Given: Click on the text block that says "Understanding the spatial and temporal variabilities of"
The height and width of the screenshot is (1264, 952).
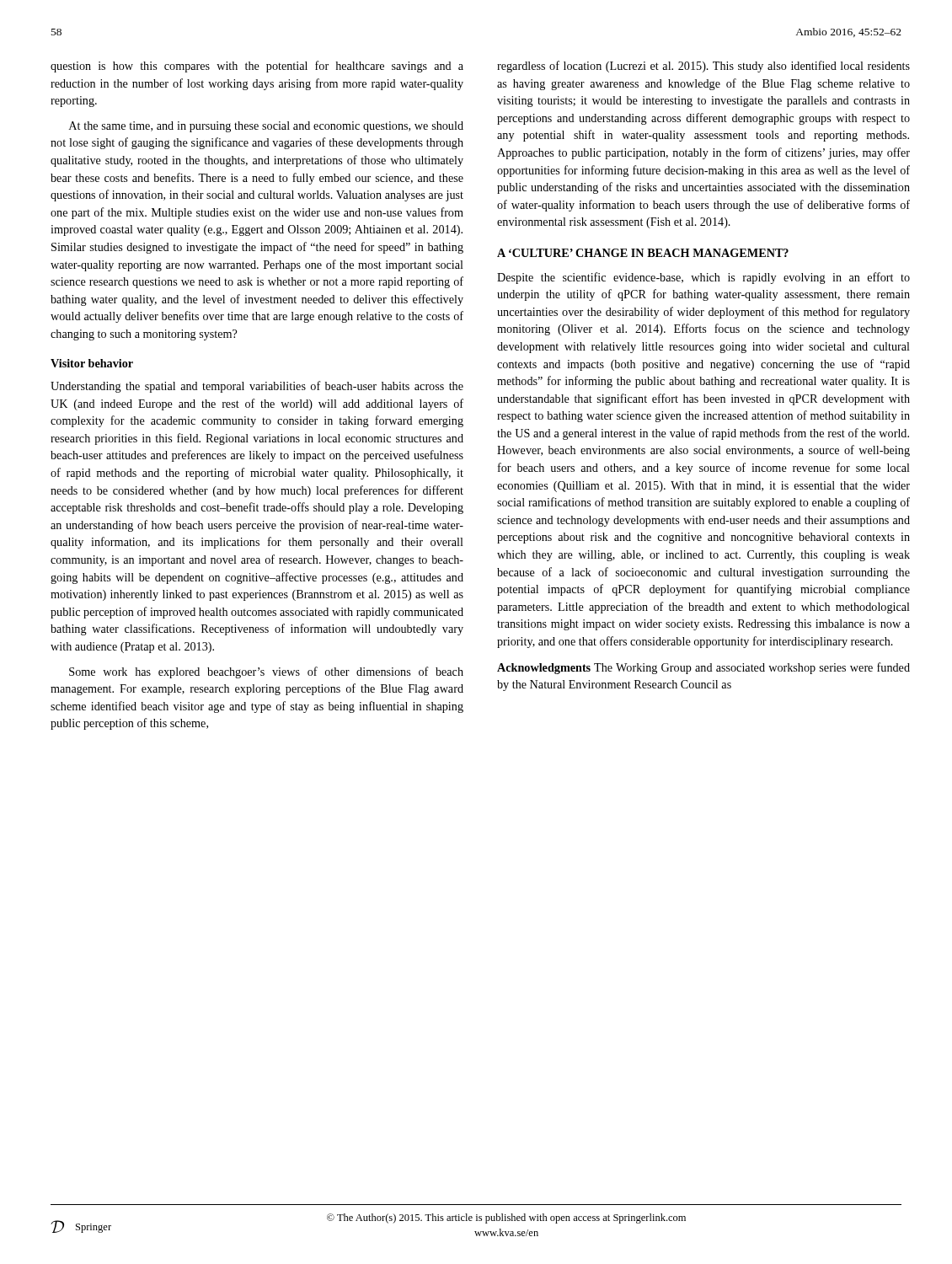Looking at the screenshot, I should click(x=257, y=516).
